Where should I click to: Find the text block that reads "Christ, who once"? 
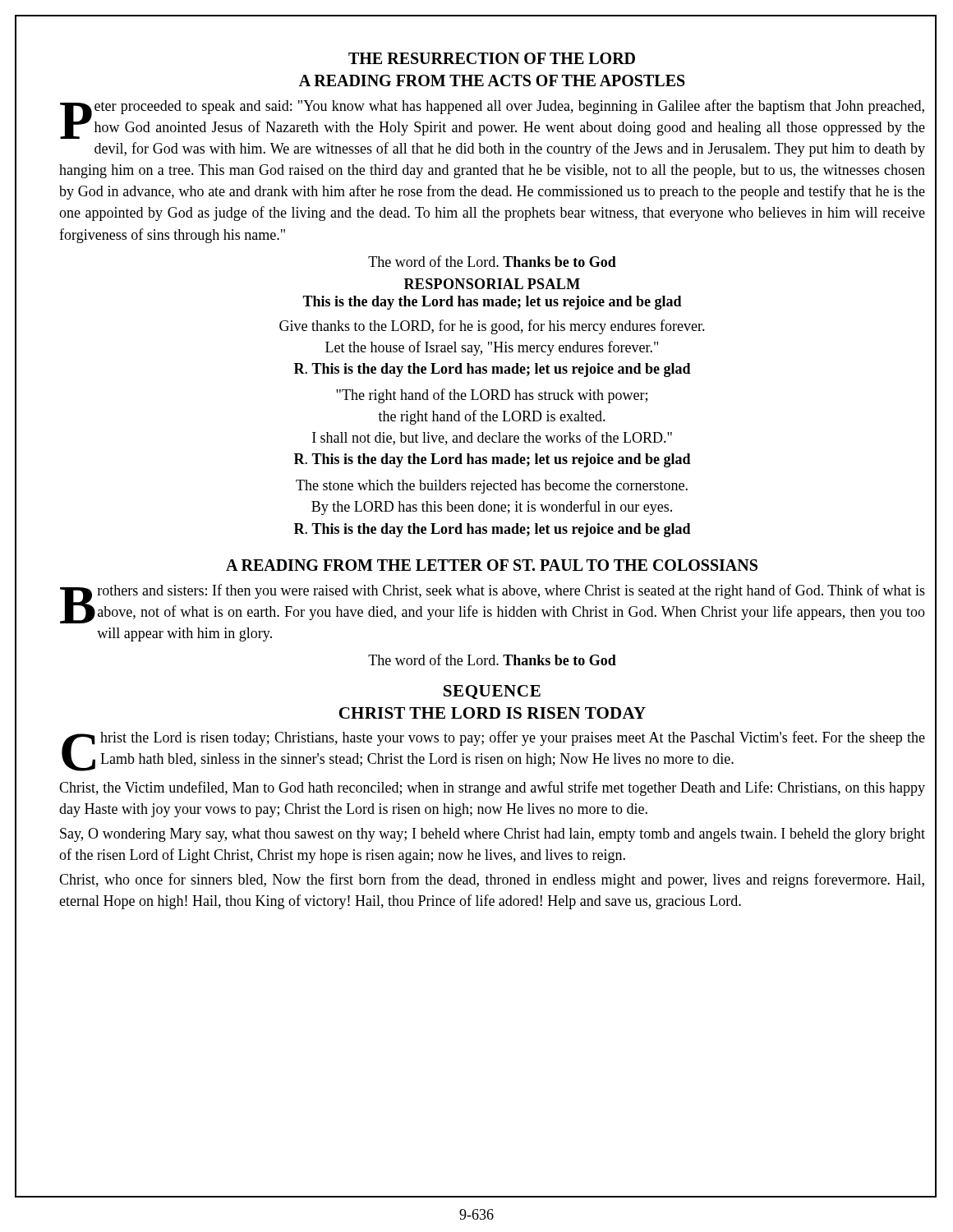click(x=492, y=891)
